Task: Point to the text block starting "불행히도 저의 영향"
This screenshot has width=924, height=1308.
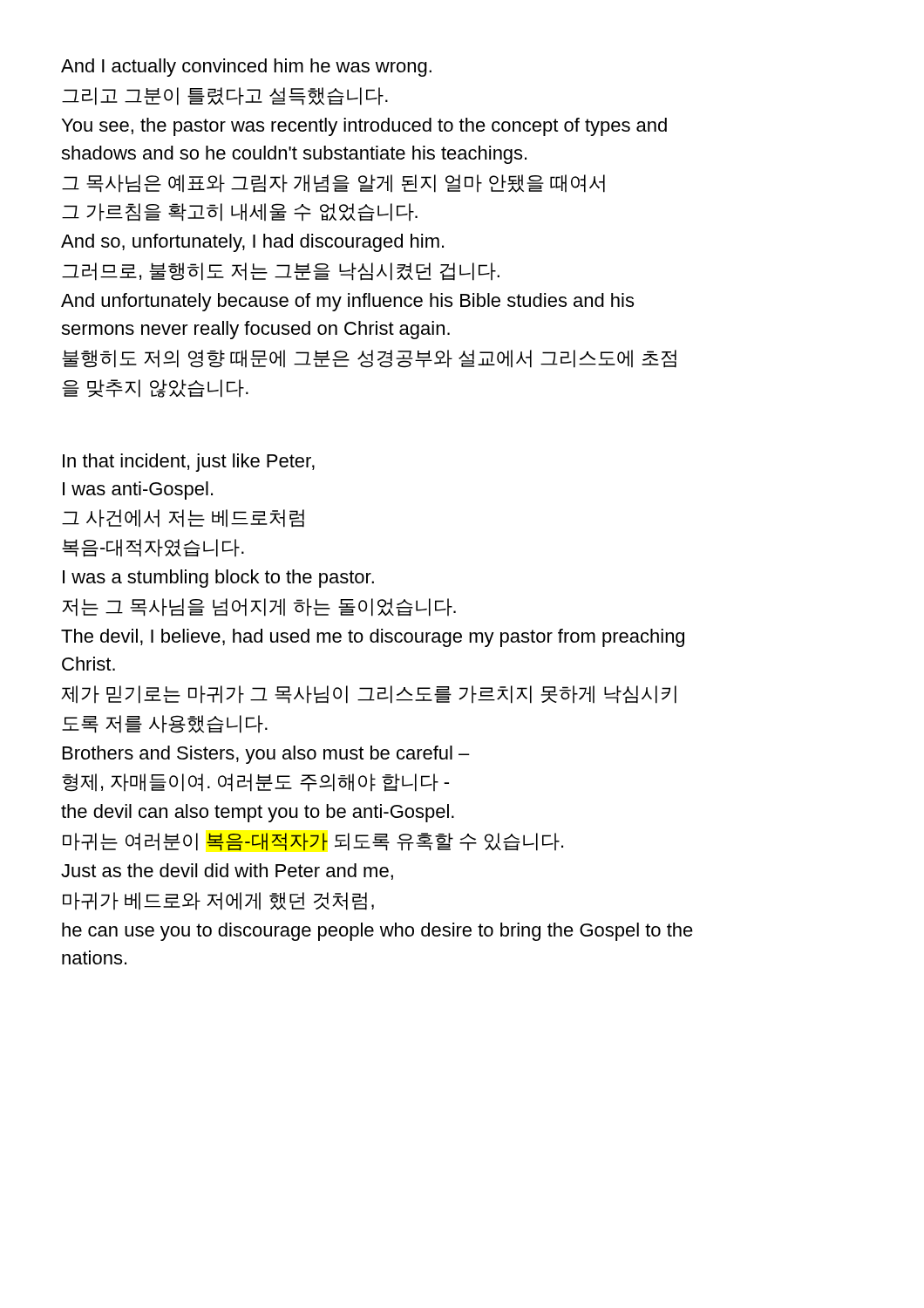Action: pos(370,358)
